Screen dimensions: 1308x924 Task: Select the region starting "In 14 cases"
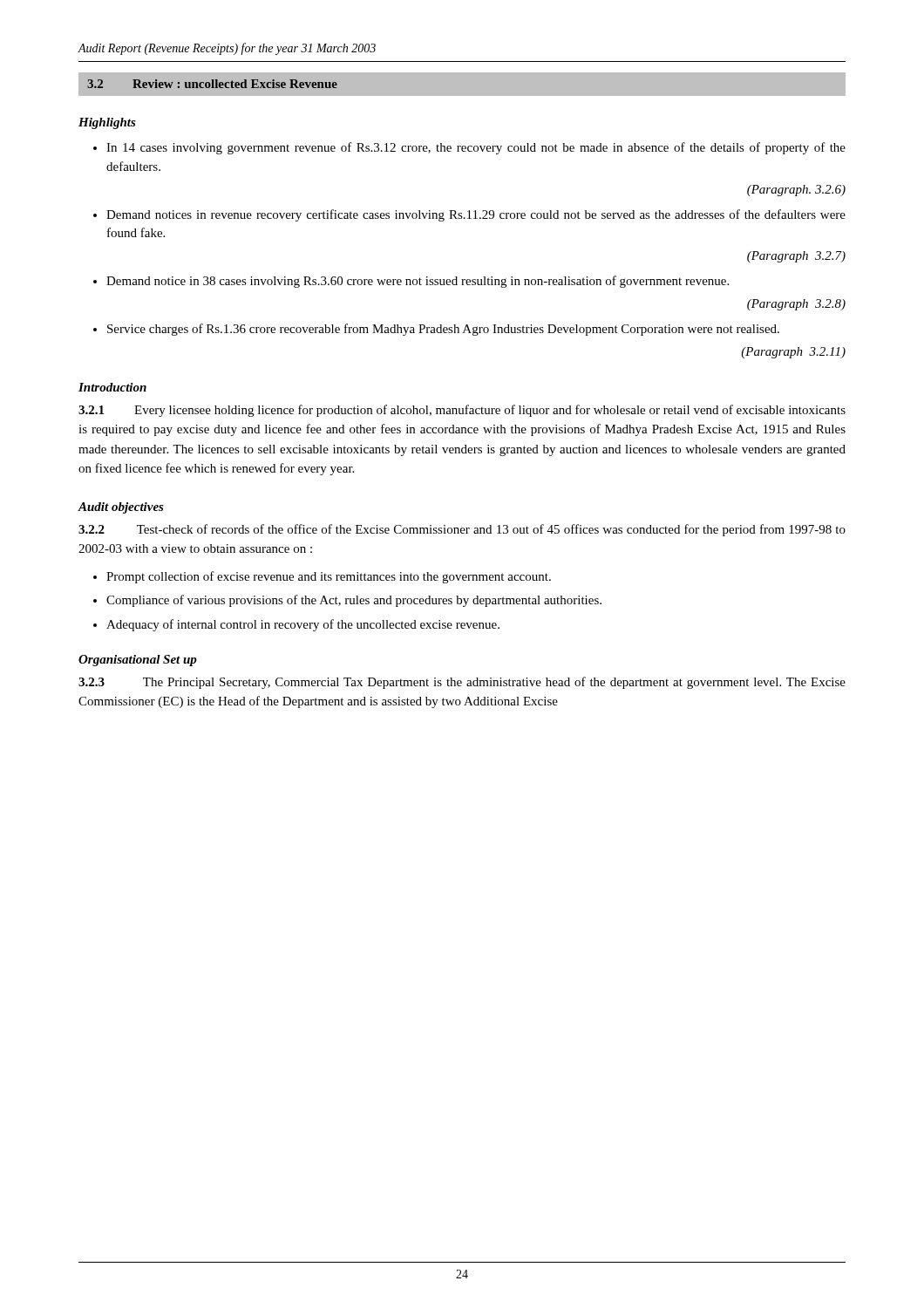[x=476, y=158]
